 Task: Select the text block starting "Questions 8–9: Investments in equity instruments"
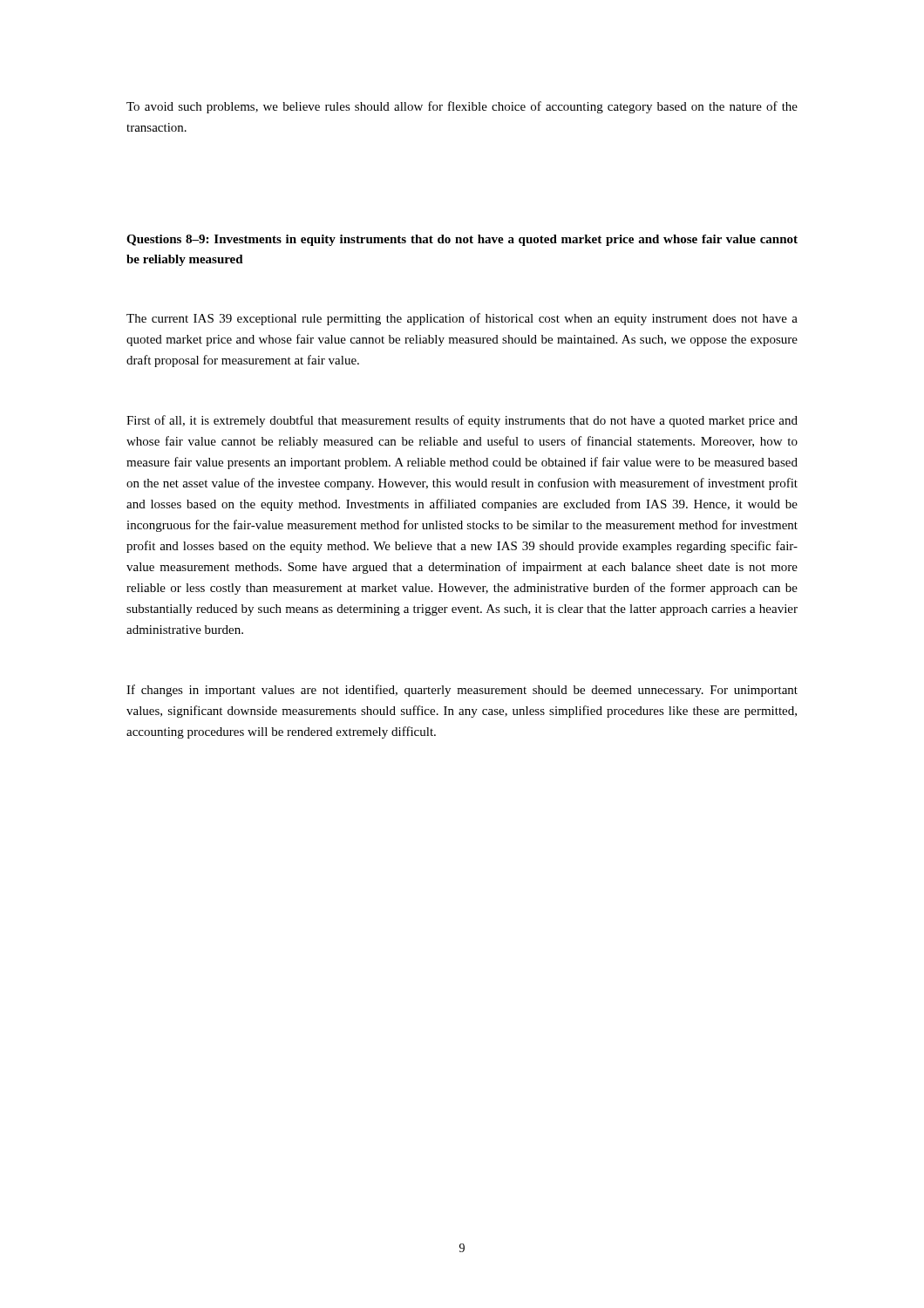462,249
